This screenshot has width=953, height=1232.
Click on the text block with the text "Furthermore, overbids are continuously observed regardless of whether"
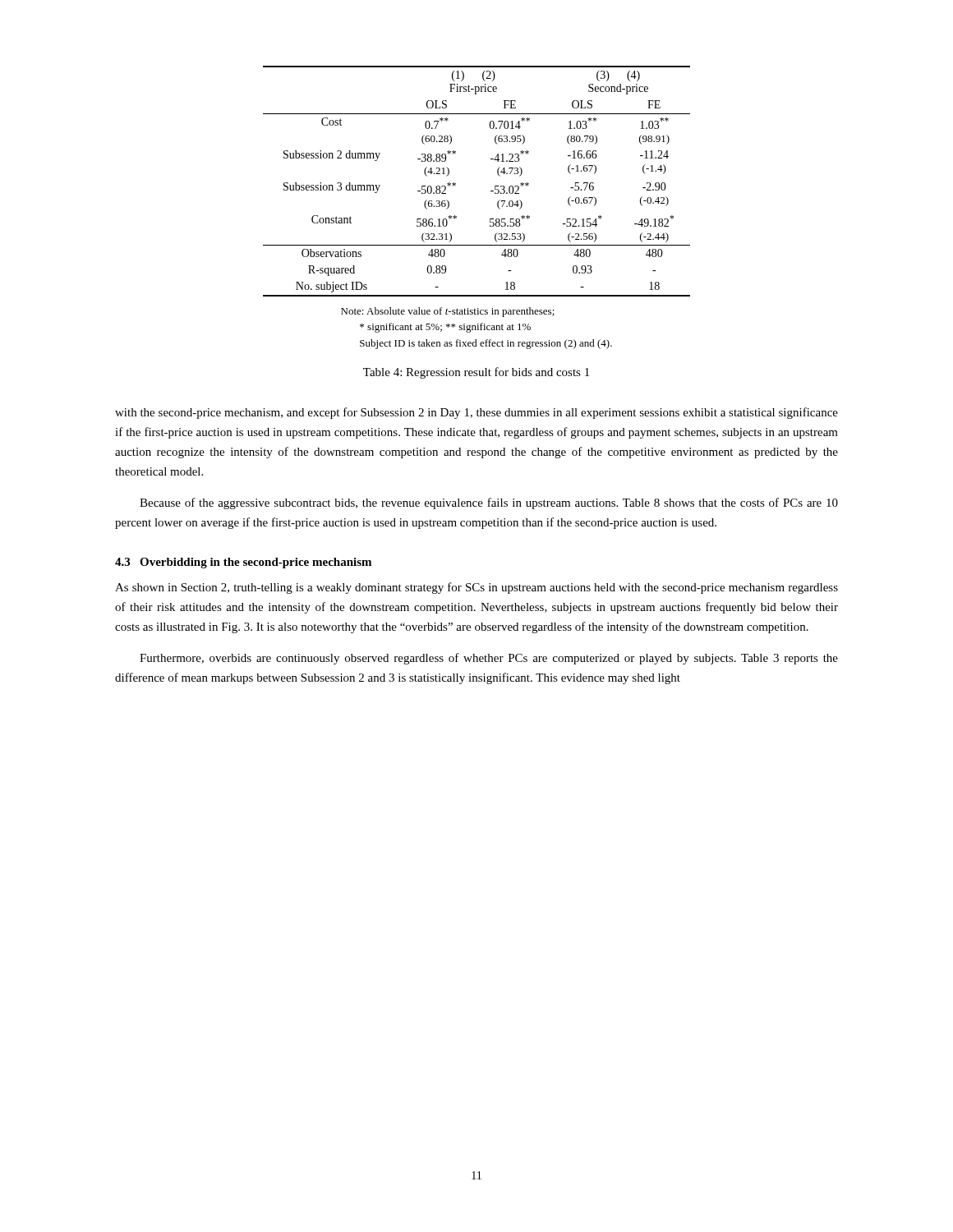coord(476,668)
